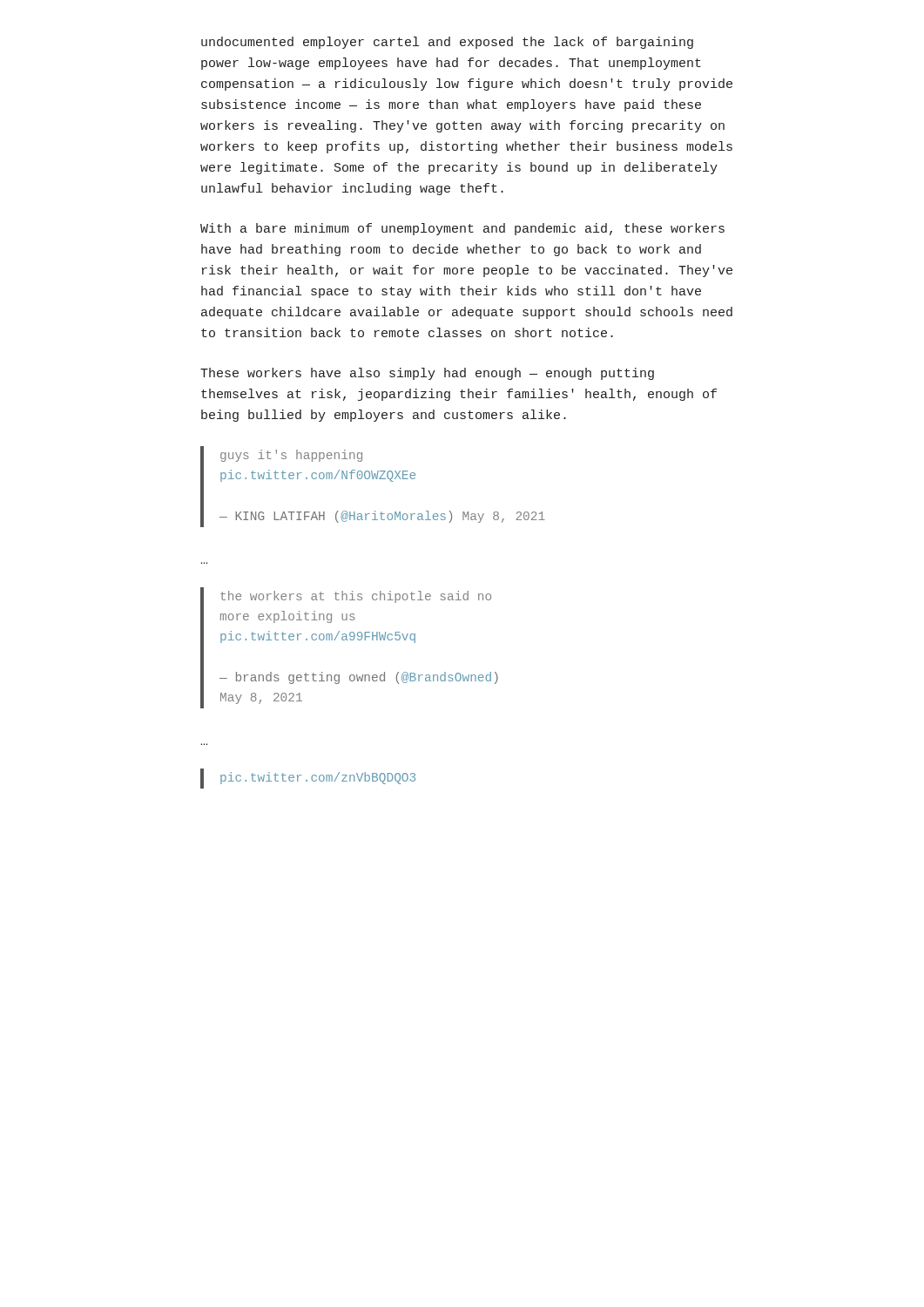Locate the element starting "These workers have"
The width and height of the screenshot is (924, 1307).
pos(459,395)
